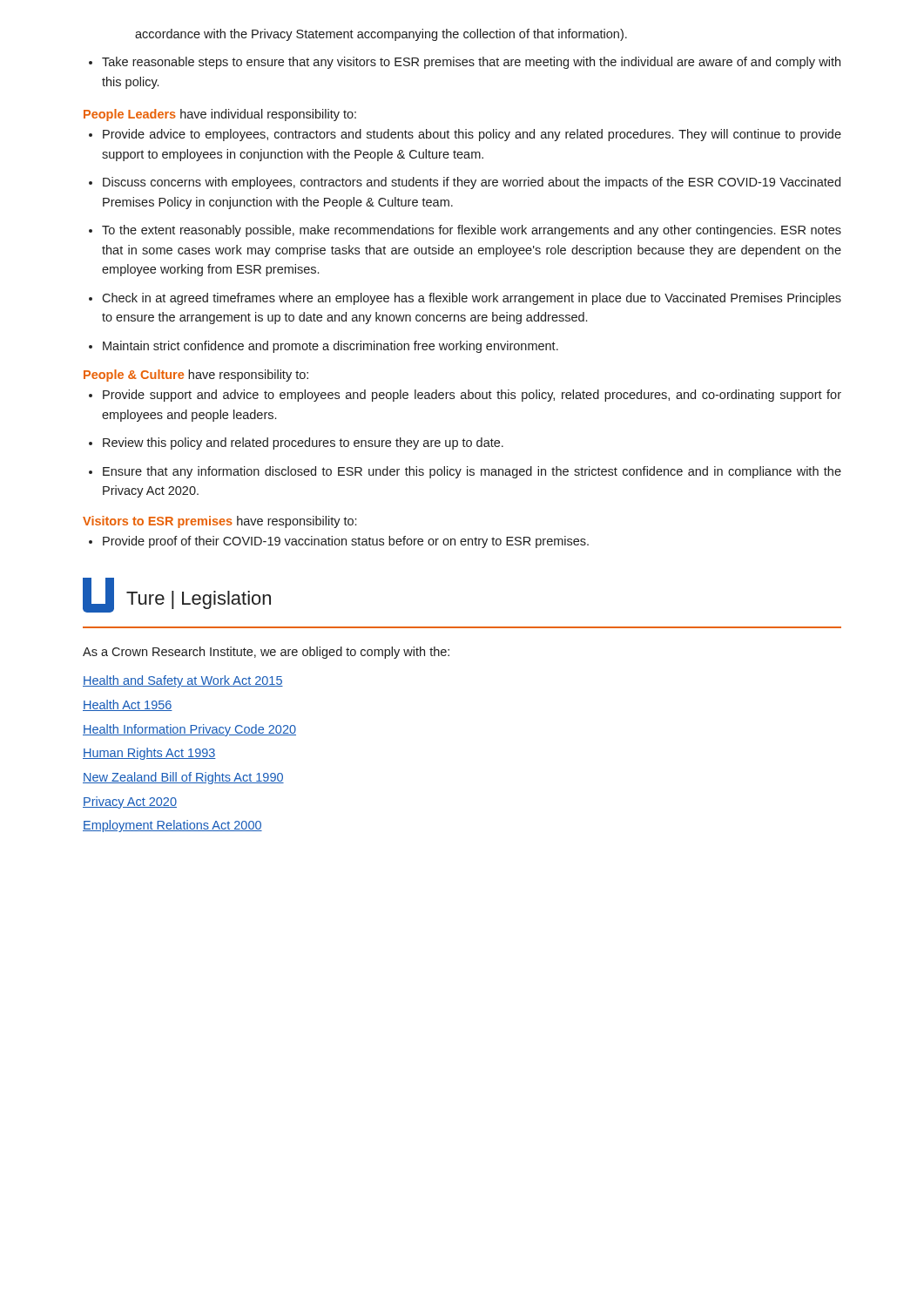Where is the passage that starts "To the extent reasonably possible,"?

click(462, 250)
